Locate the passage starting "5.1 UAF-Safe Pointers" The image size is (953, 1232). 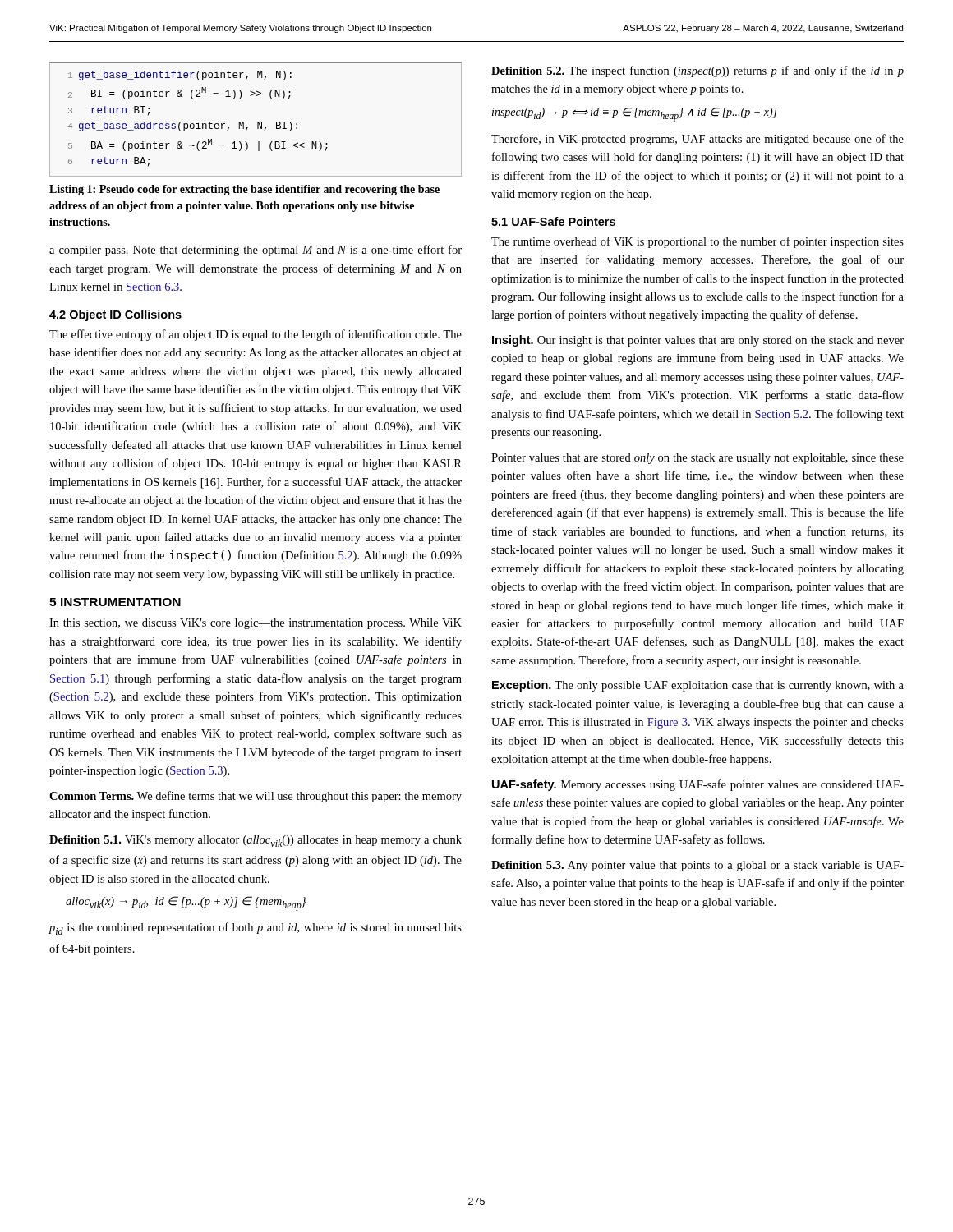point(554,221)
